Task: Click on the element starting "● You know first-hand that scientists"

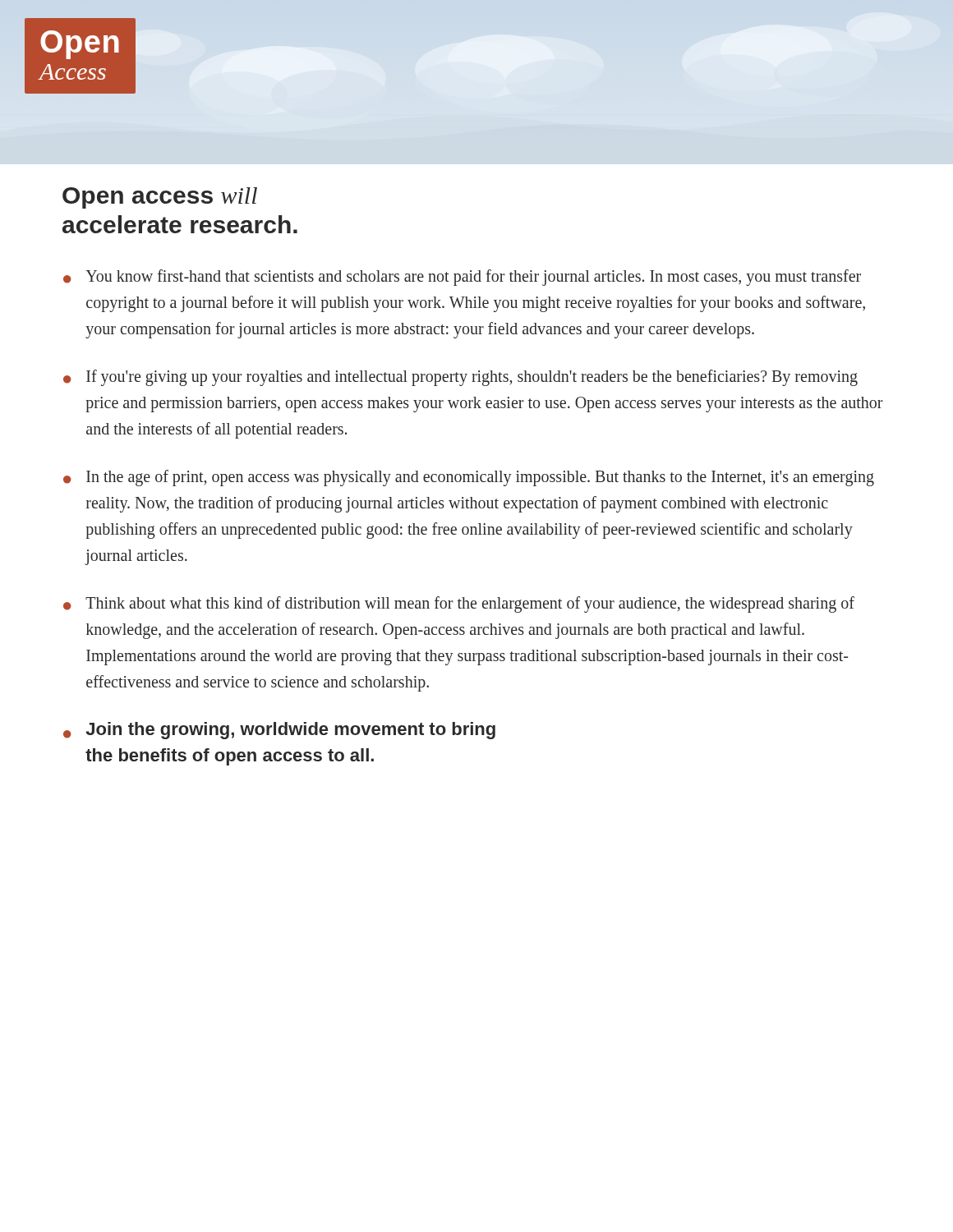Action: coord(476,302)
